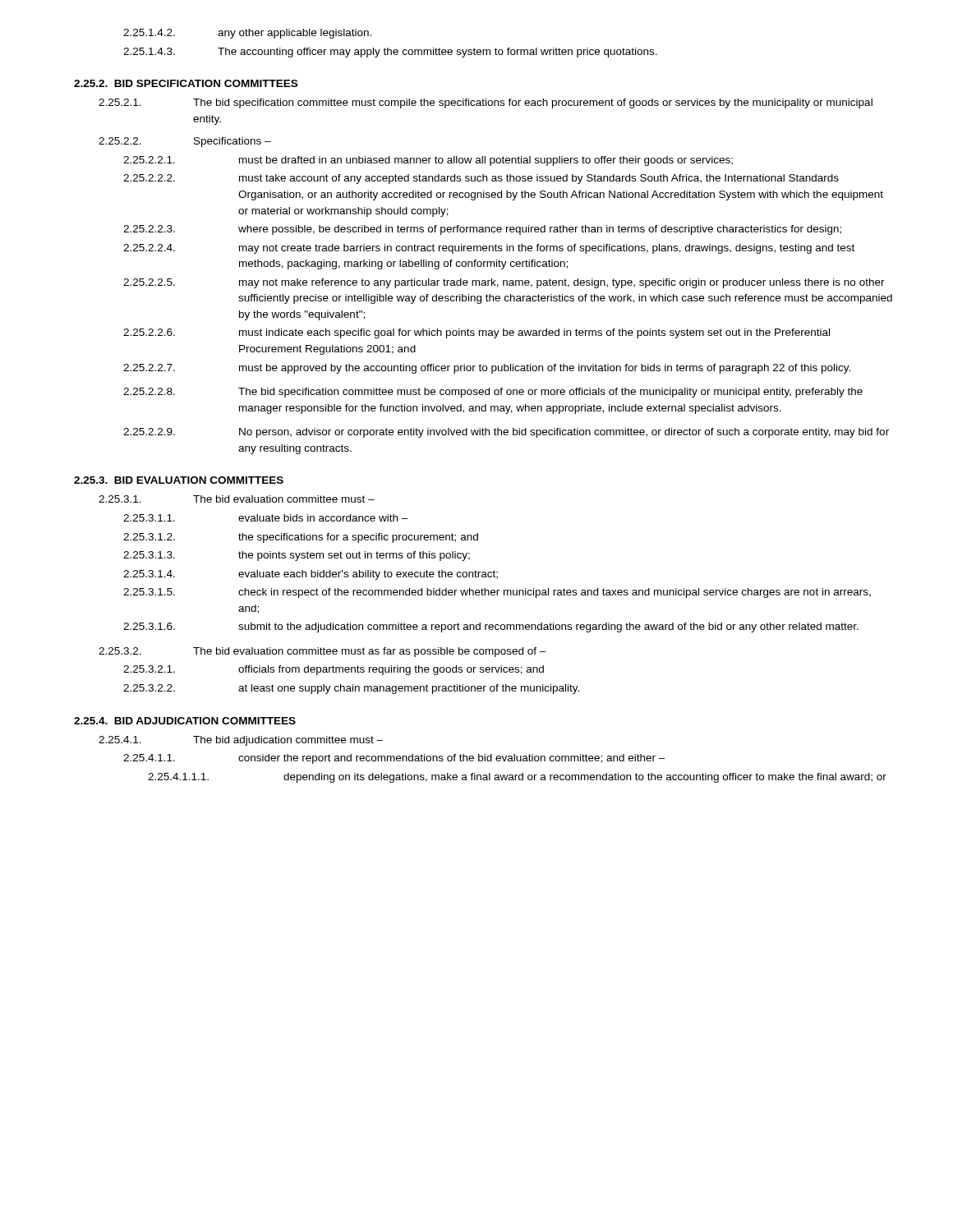Click on the text starting "2.25.1.4.2. any other applicable legislation."
953x1232 pixels.
point(247,34)
